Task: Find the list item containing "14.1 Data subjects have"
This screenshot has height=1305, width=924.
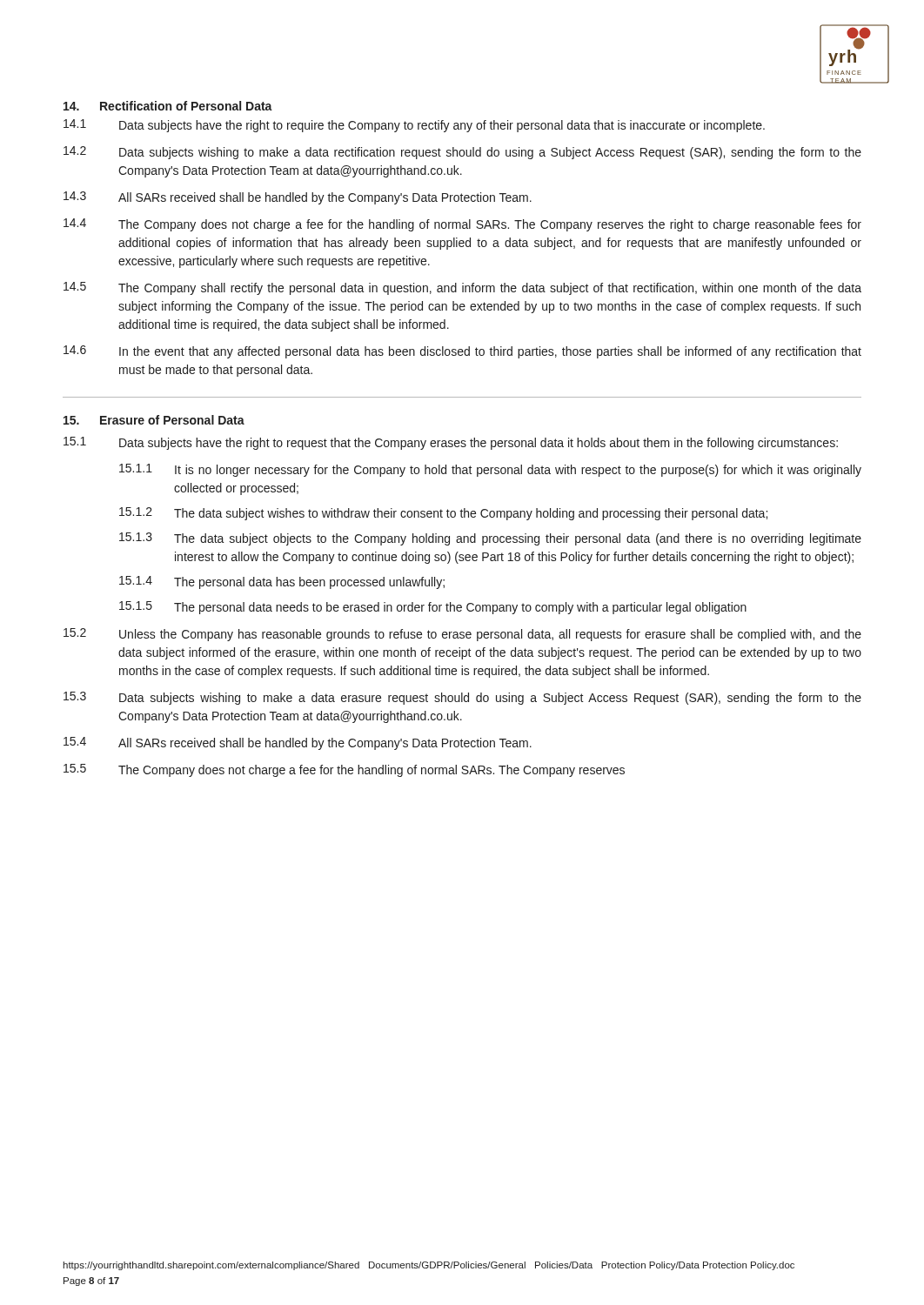Action: 462,126
